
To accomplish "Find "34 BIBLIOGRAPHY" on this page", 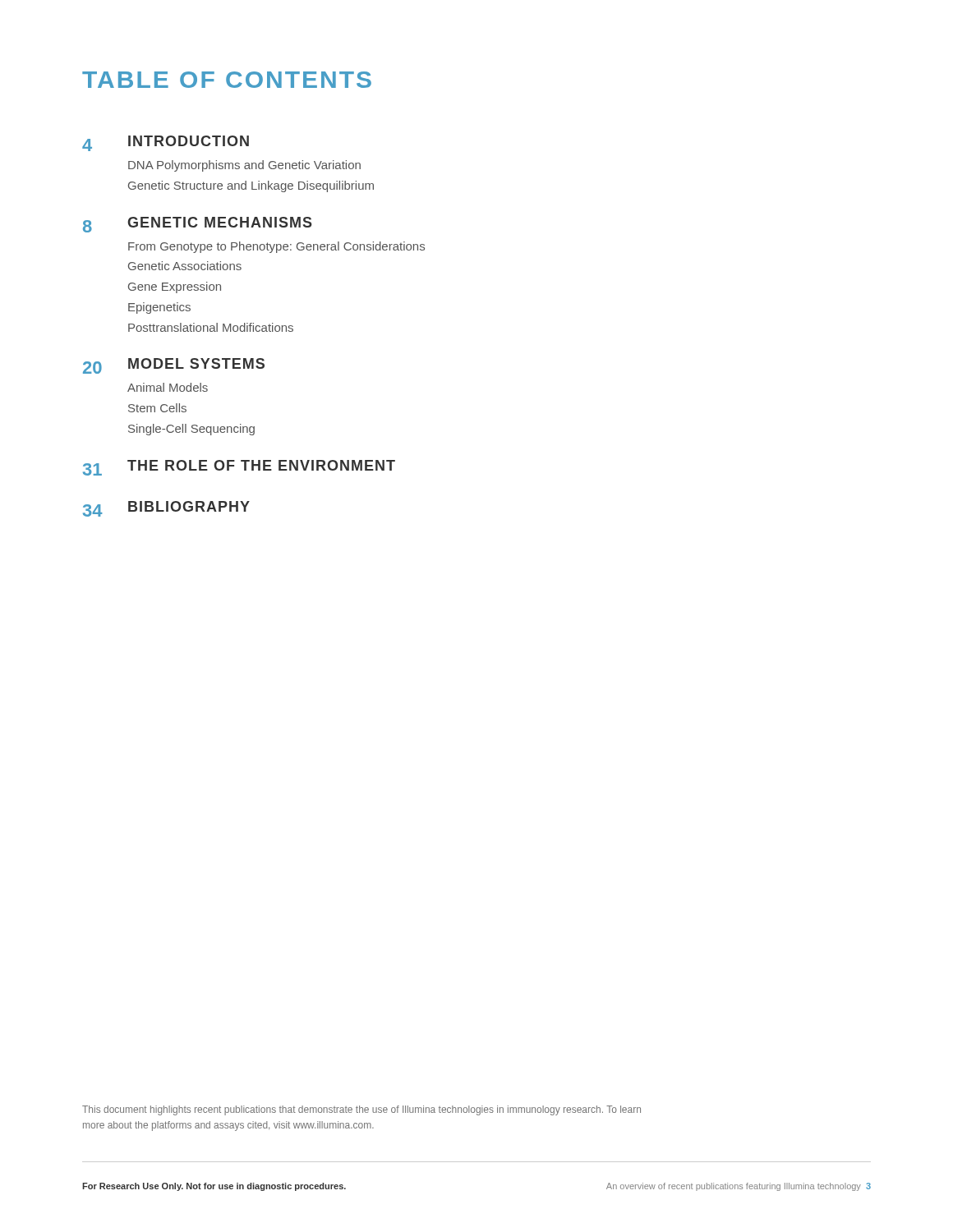I will 166,509.
